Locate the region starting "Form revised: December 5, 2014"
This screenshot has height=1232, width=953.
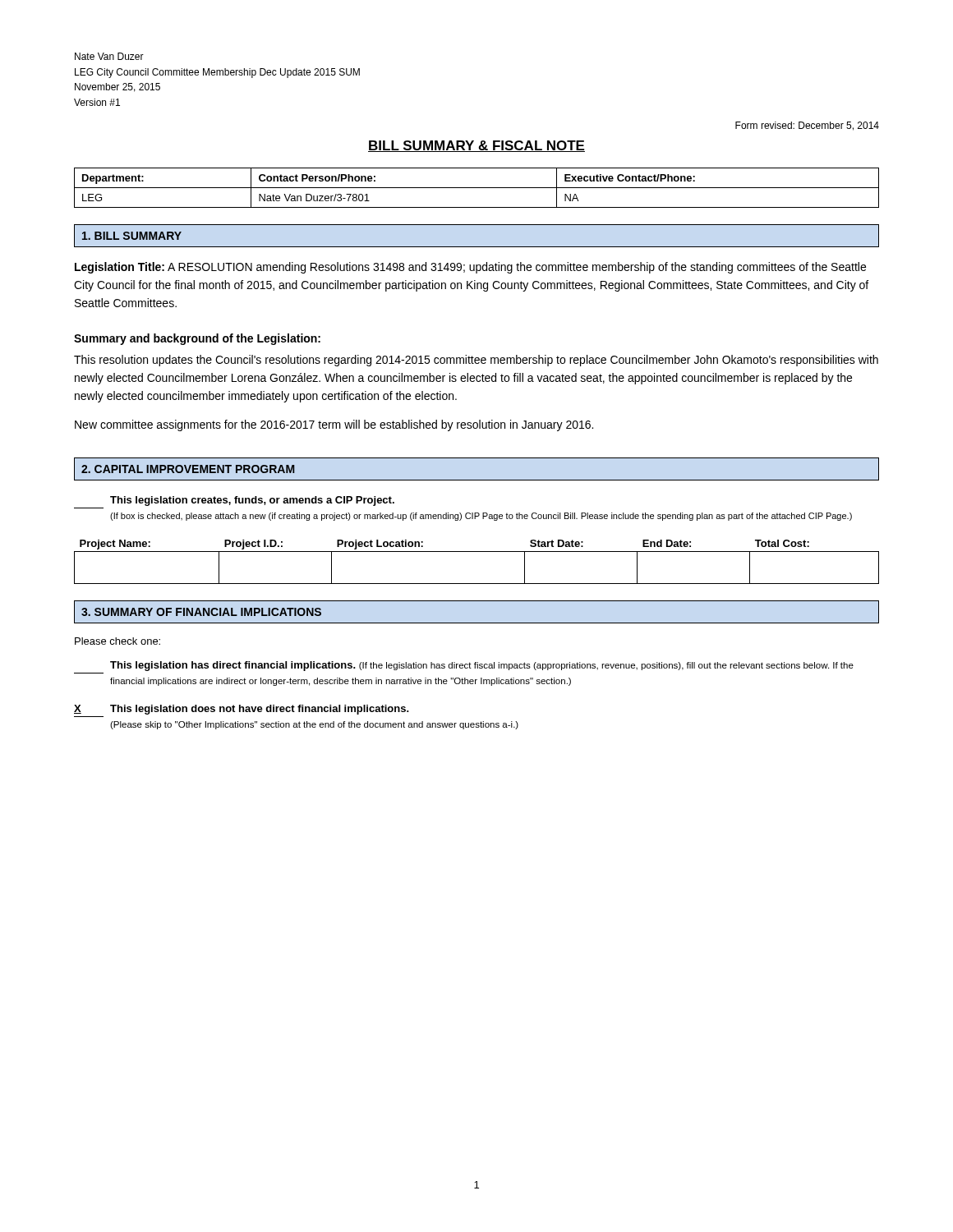807,126
